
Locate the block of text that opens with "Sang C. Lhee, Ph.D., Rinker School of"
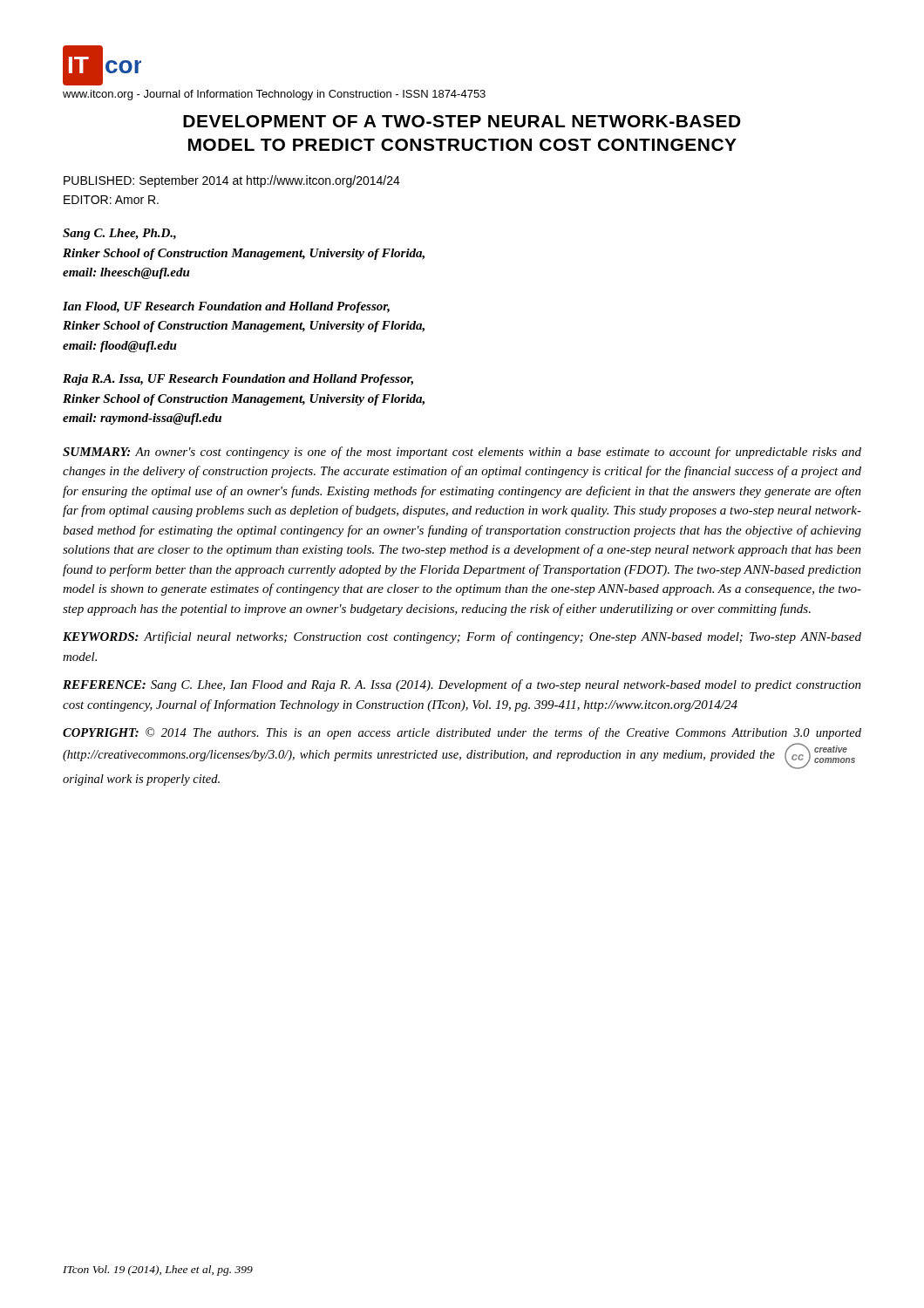[x=244, y=253]
